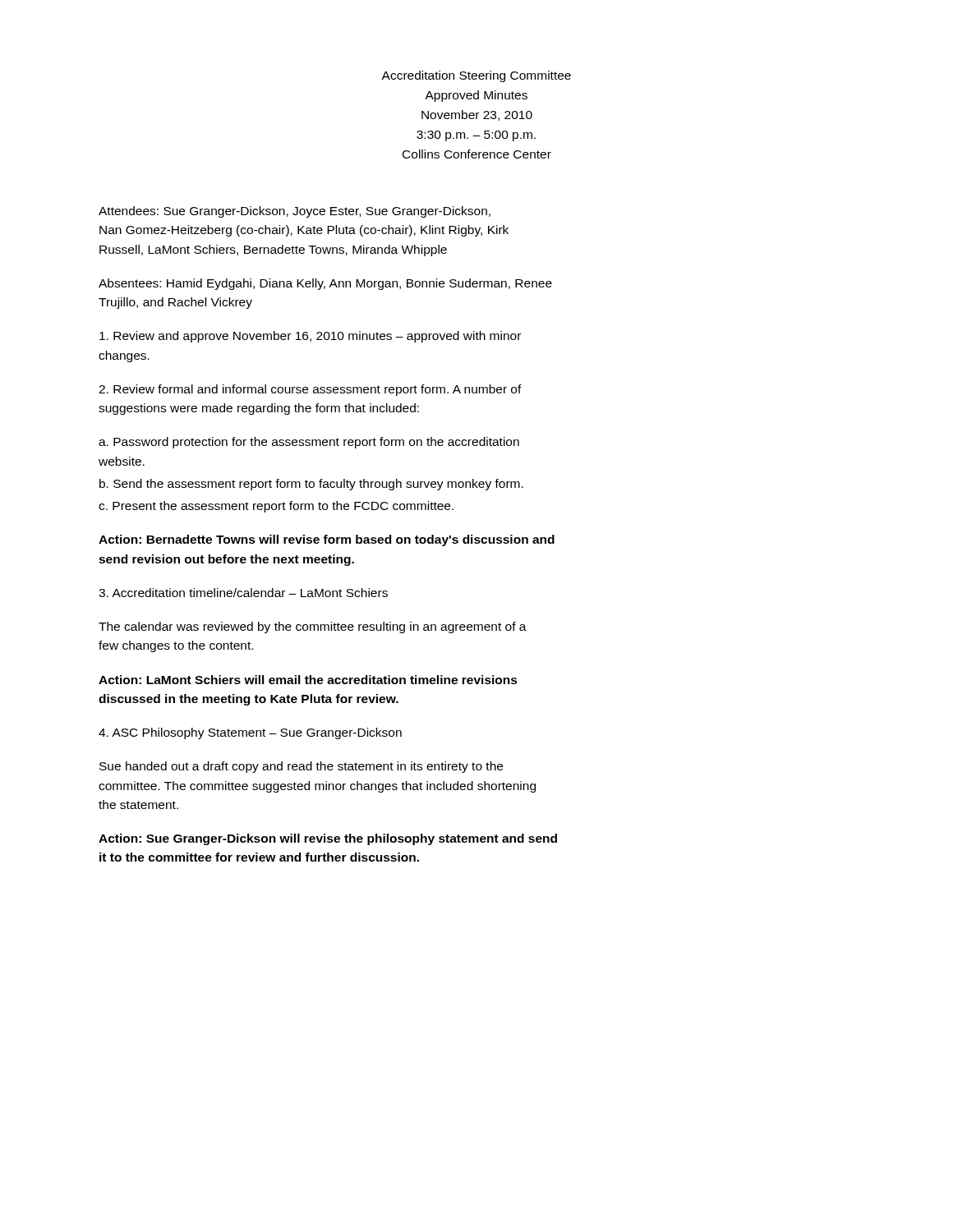Select the text block containing "Attendees: Sue Granger-Dickson, Joyce"
This screenshot has width=953, height=1232.
coord(304,230)
